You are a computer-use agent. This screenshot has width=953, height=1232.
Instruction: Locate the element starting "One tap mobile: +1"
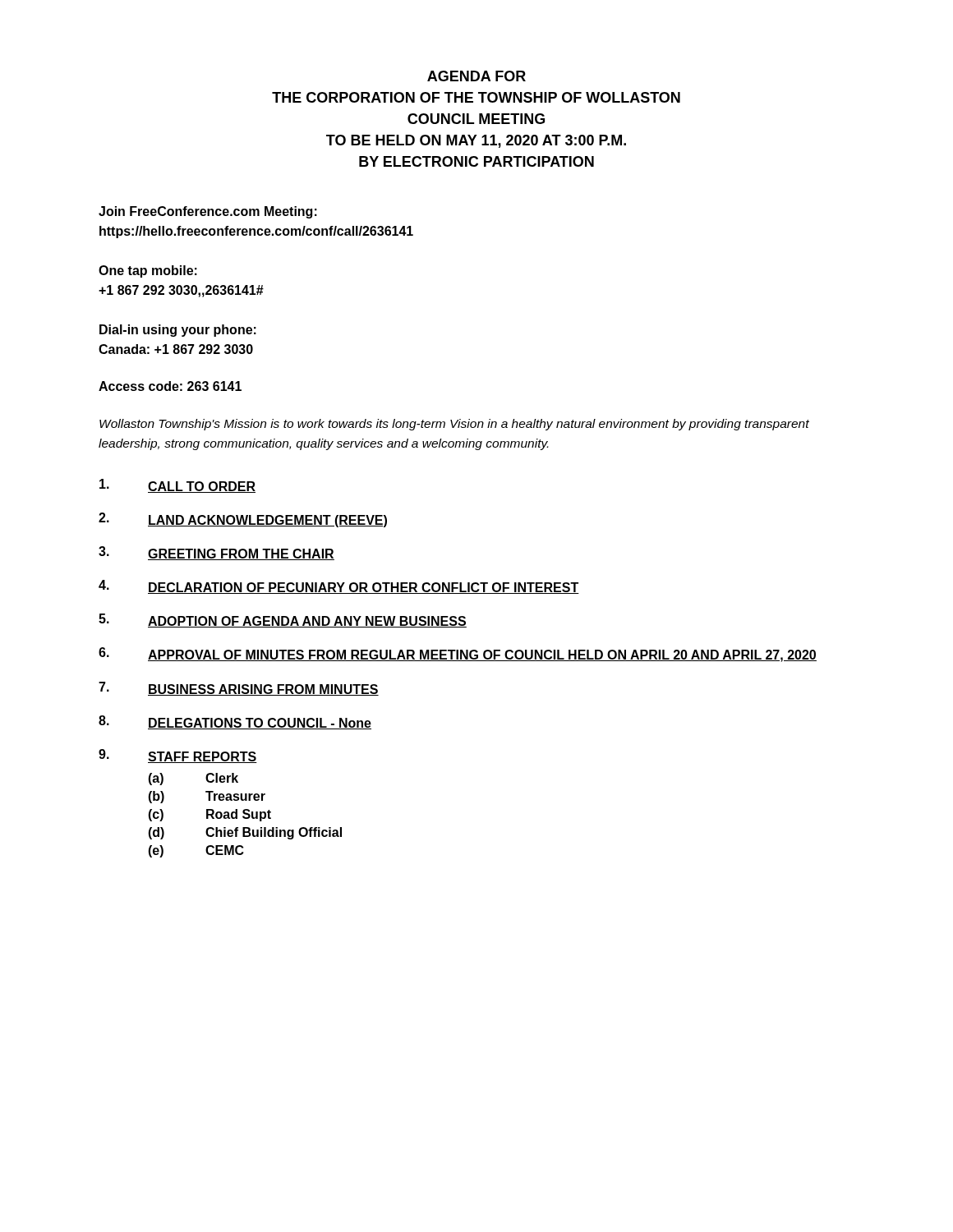coord(148,271)
